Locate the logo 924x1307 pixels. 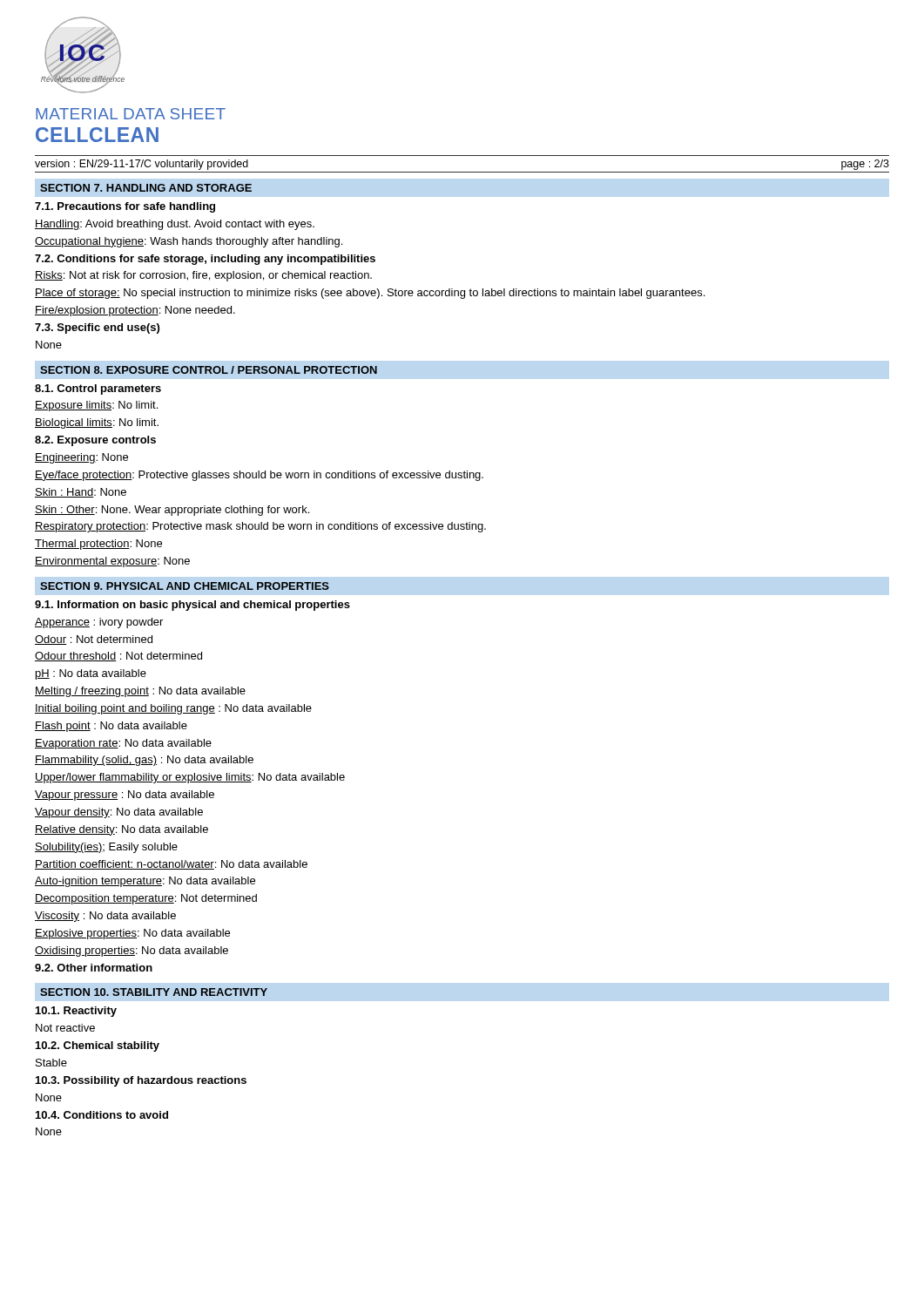[x=118, y=58]
